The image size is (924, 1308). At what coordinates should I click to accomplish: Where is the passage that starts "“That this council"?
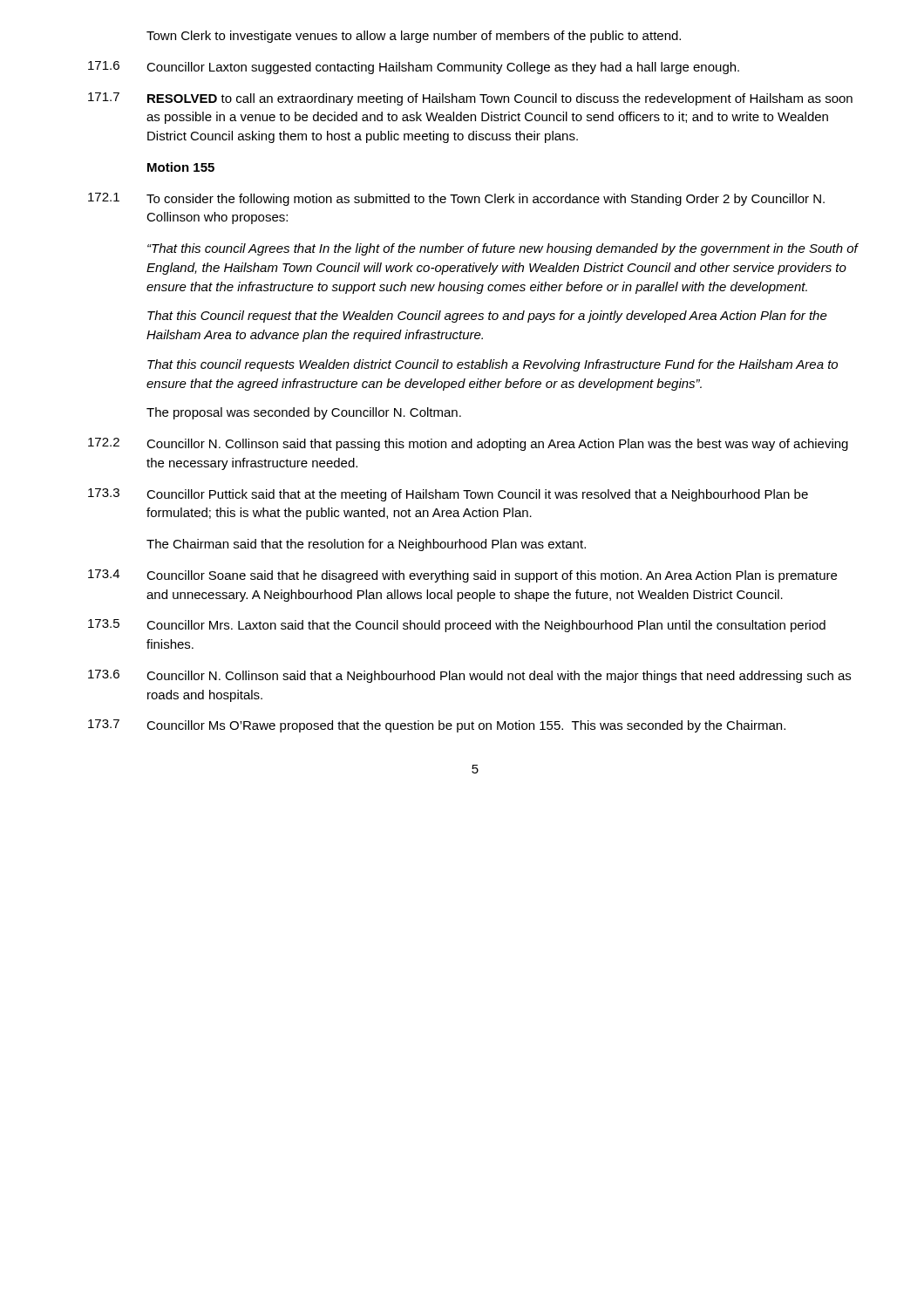click(505, 267)
